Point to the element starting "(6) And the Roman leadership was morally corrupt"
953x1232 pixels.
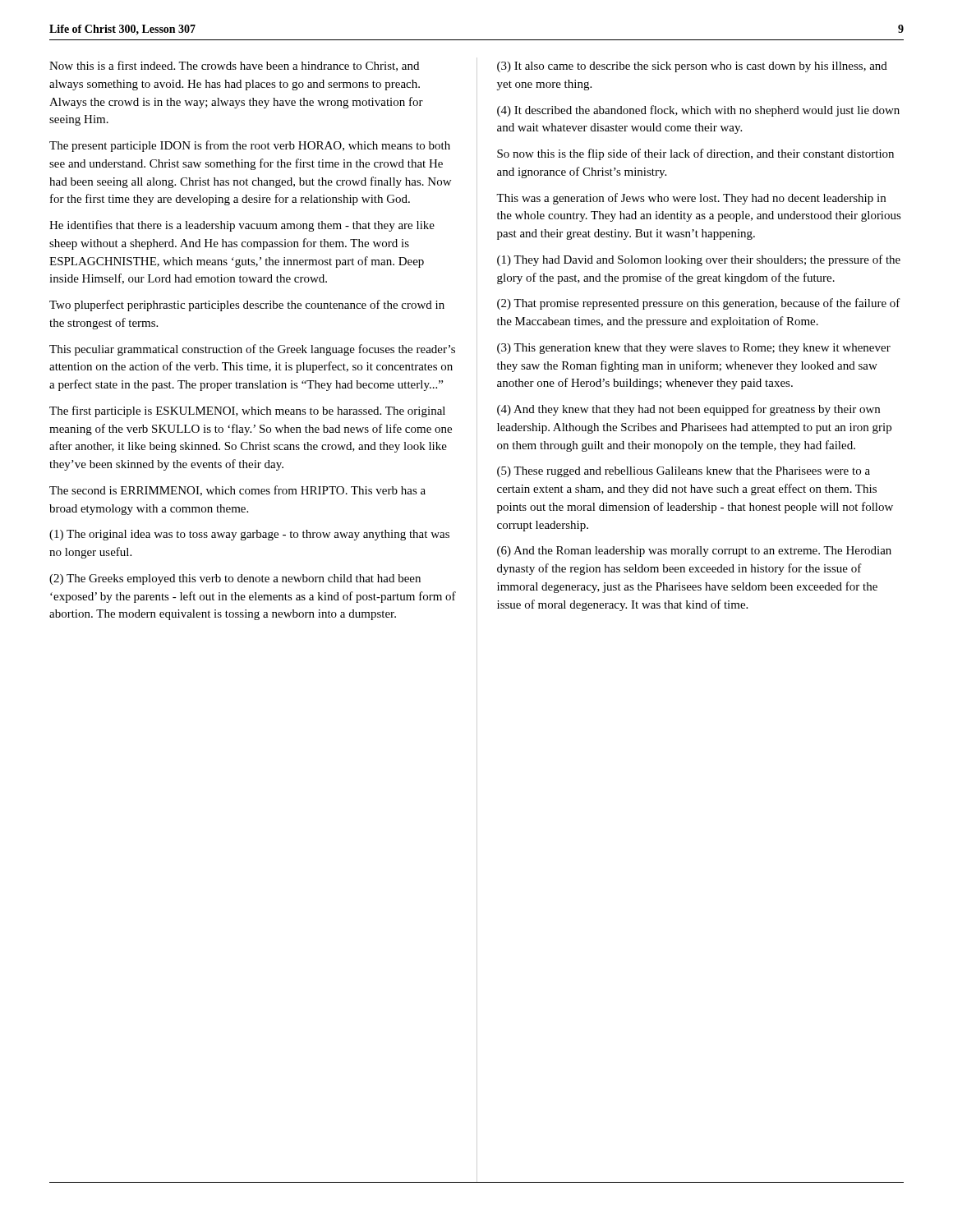pos(700,578)
